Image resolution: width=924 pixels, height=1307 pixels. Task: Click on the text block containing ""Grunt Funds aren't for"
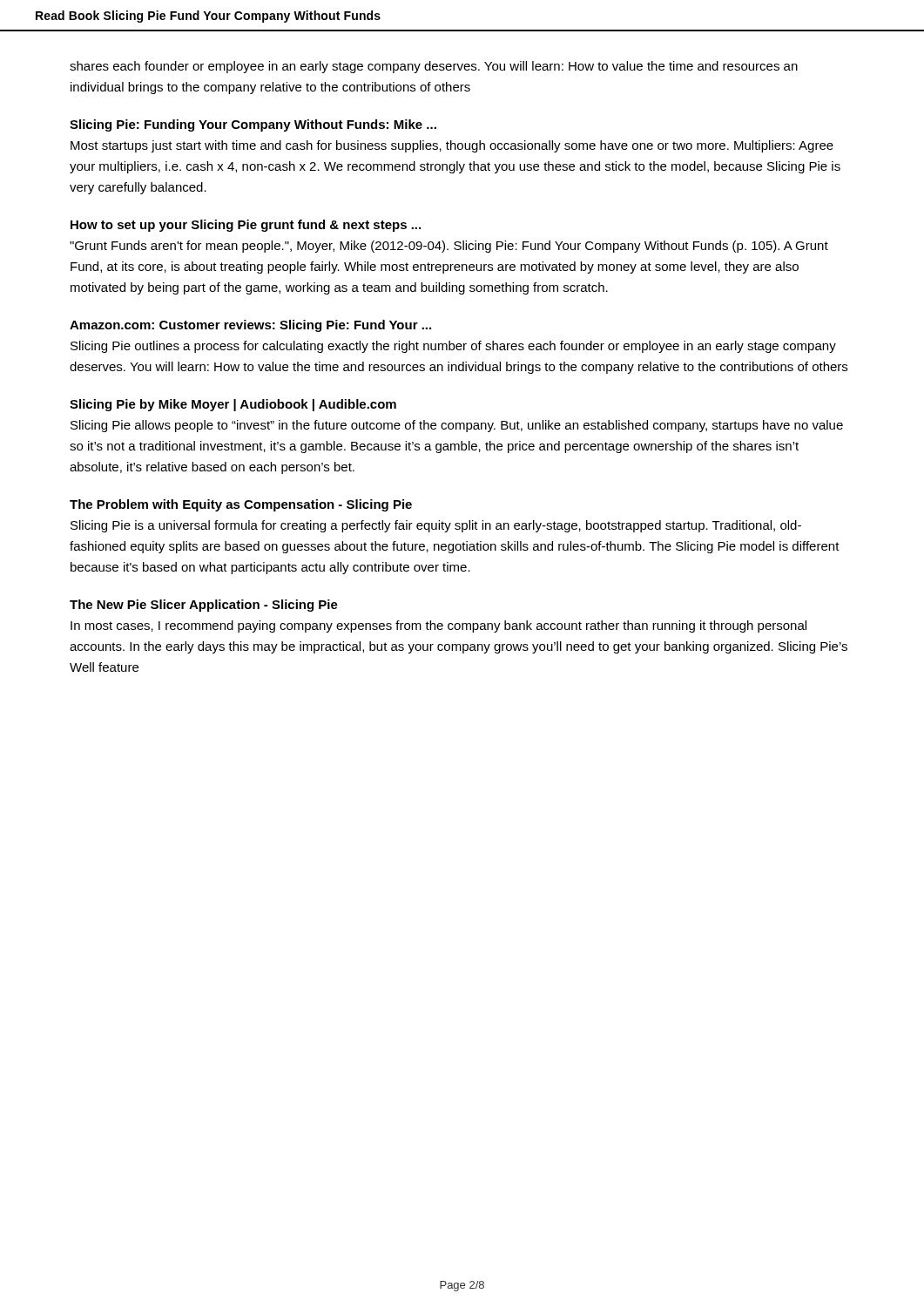(x=449, y=266)
